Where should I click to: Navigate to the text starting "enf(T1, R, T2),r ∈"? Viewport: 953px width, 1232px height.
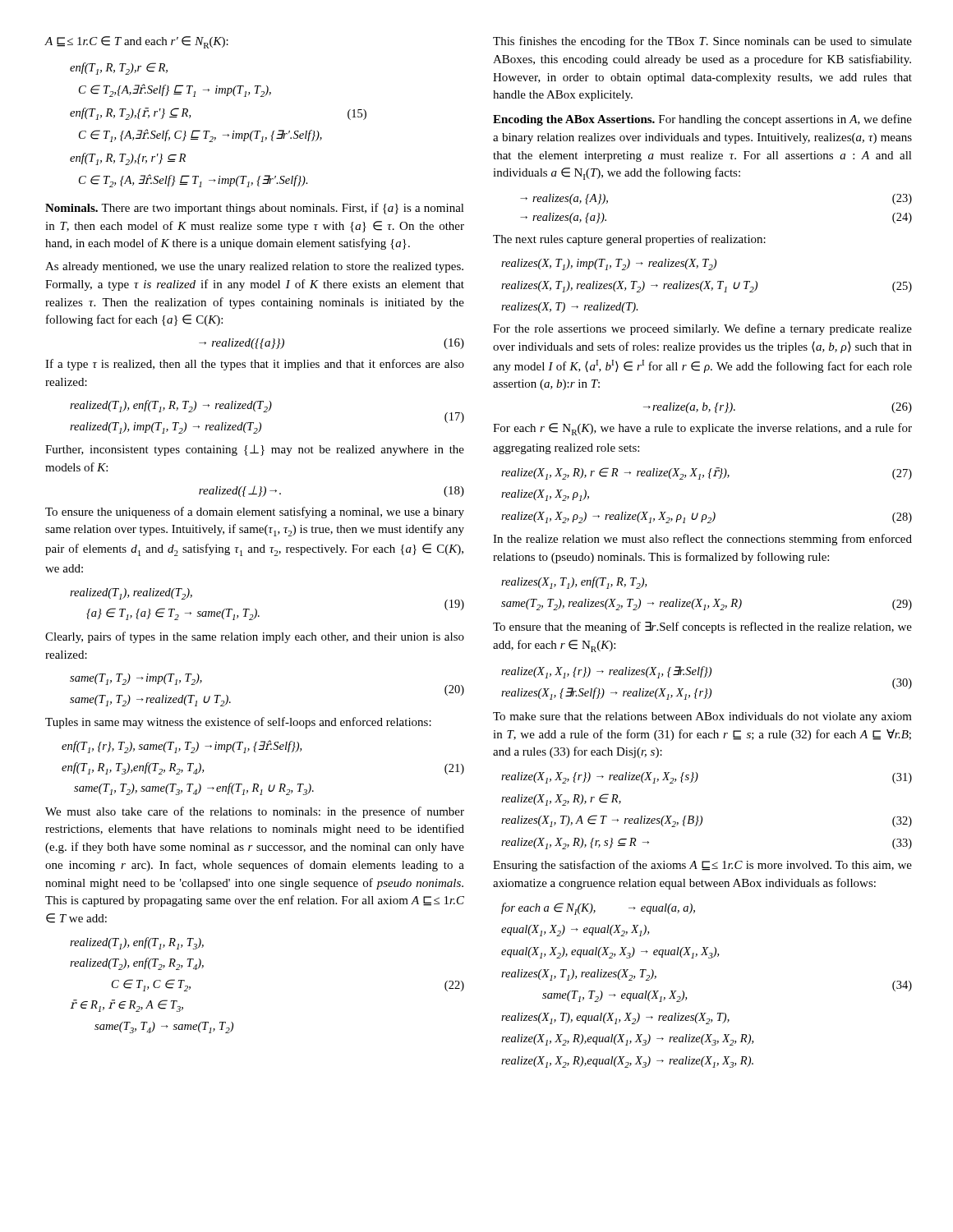click(x=219, y=125)
